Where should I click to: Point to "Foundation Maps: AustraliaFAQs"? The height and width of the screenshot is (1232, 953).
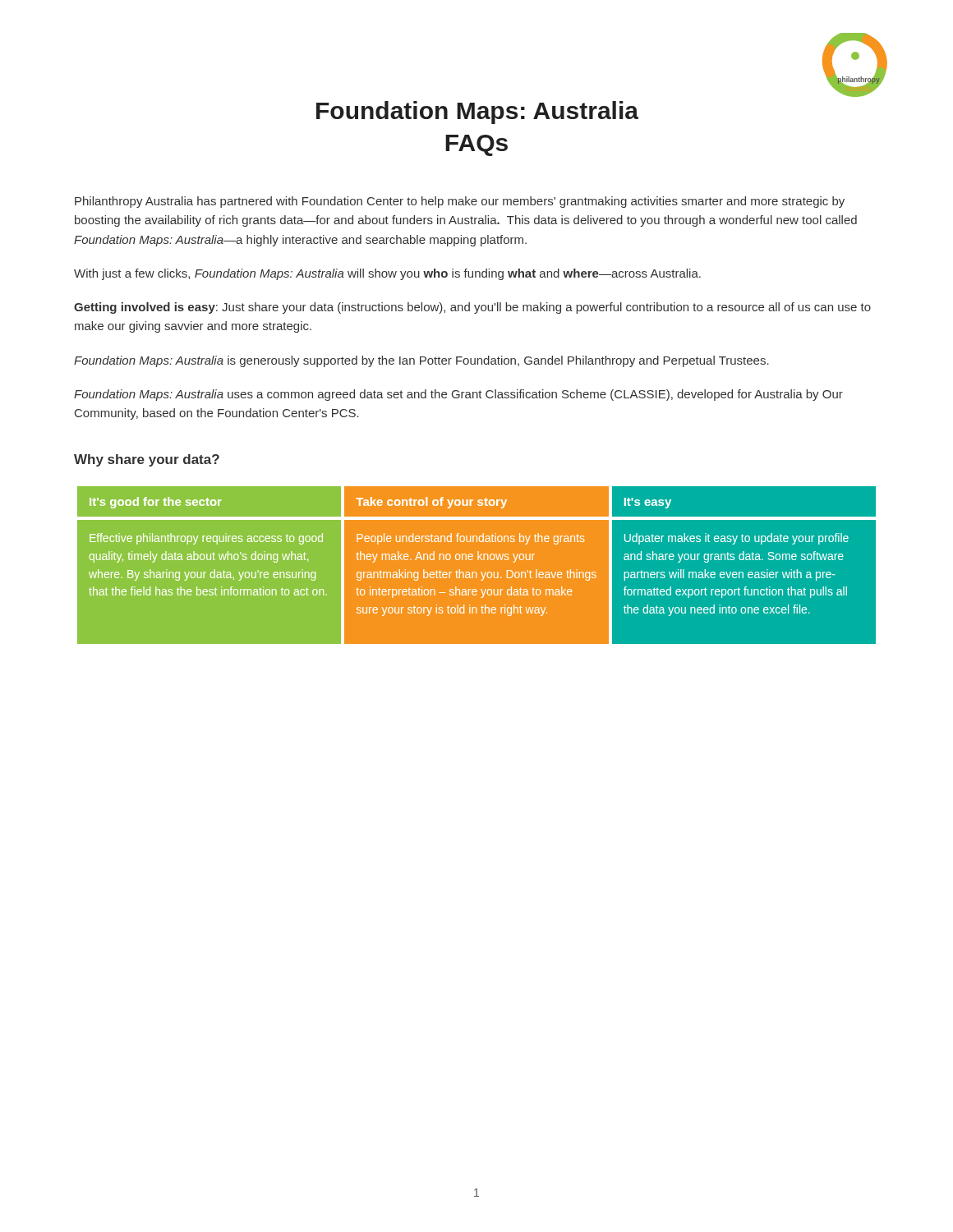pos(476,127)
